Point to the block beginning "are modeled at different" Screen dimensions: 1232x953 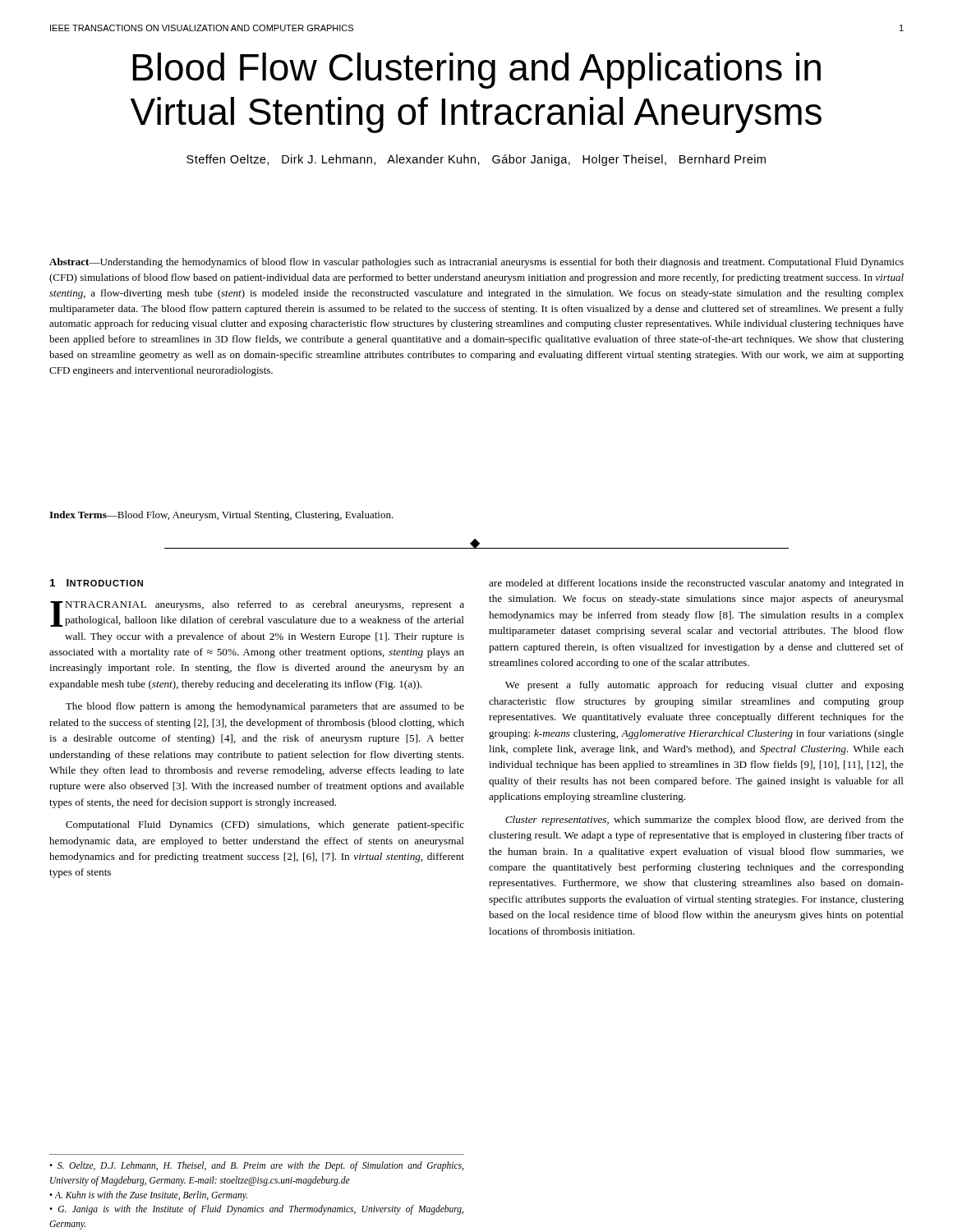point(696,757)
